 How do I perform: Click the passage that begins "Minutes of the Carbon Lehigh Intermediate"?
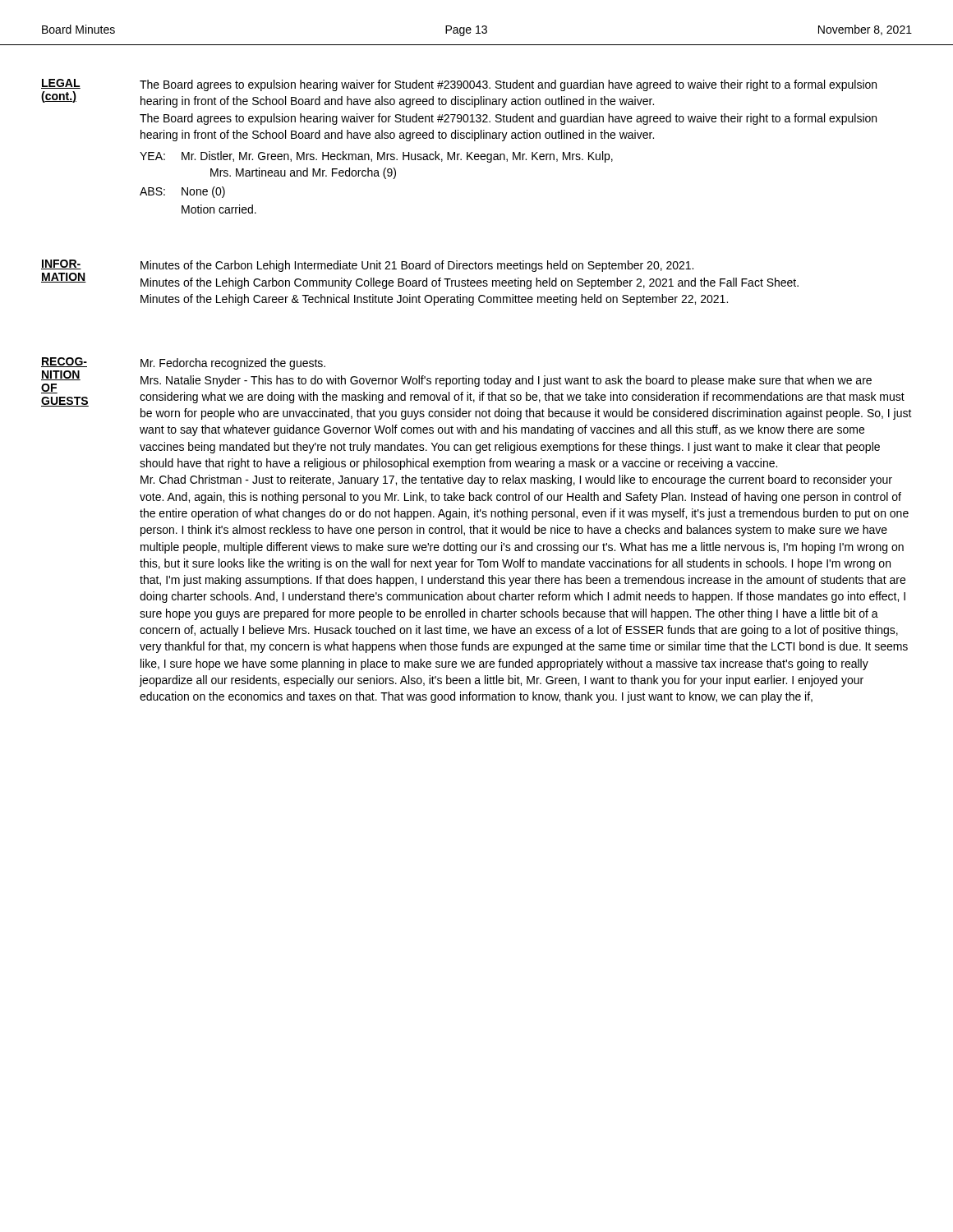coord(526,266)
